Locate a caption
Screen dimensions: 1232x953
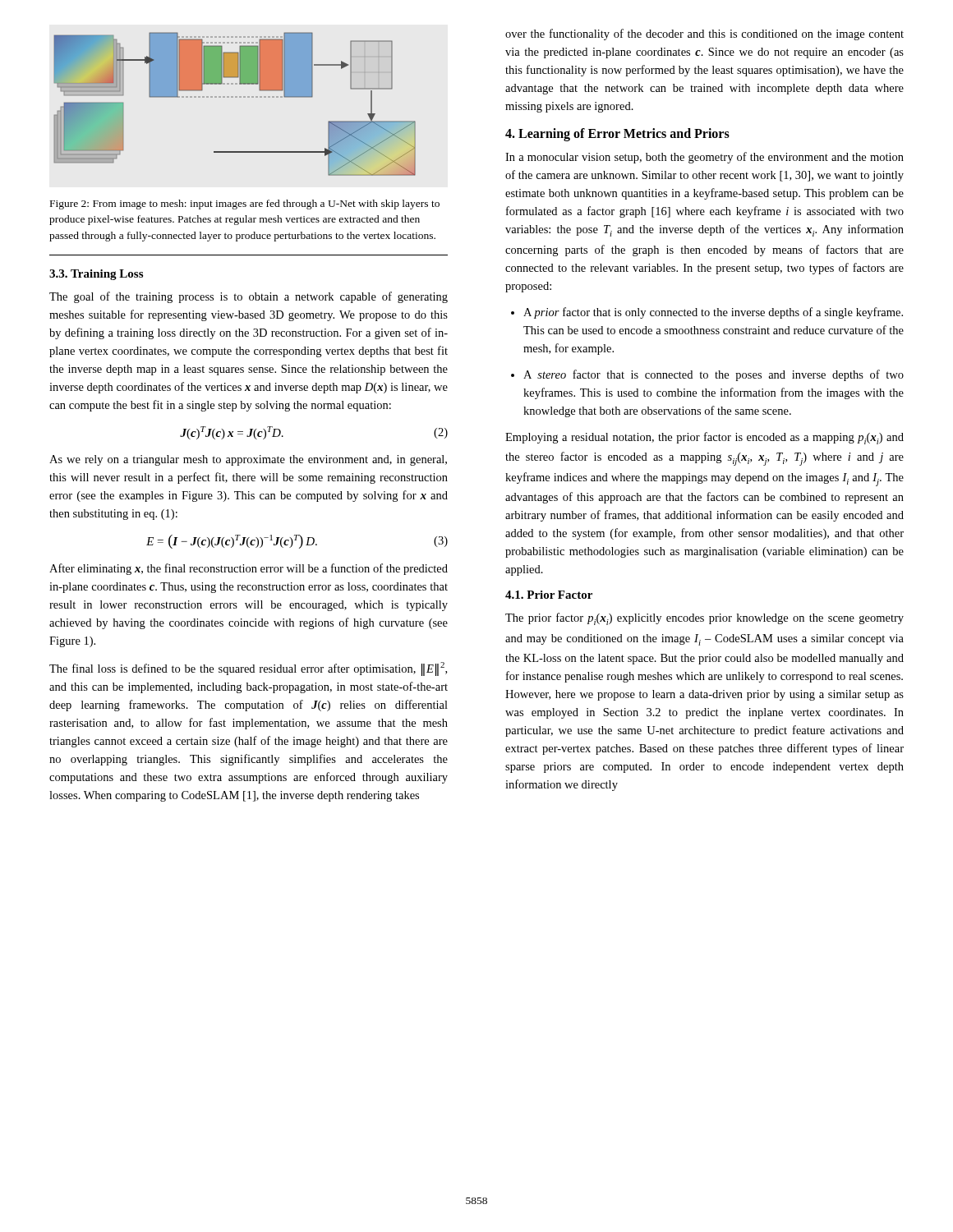pos(245,219)
